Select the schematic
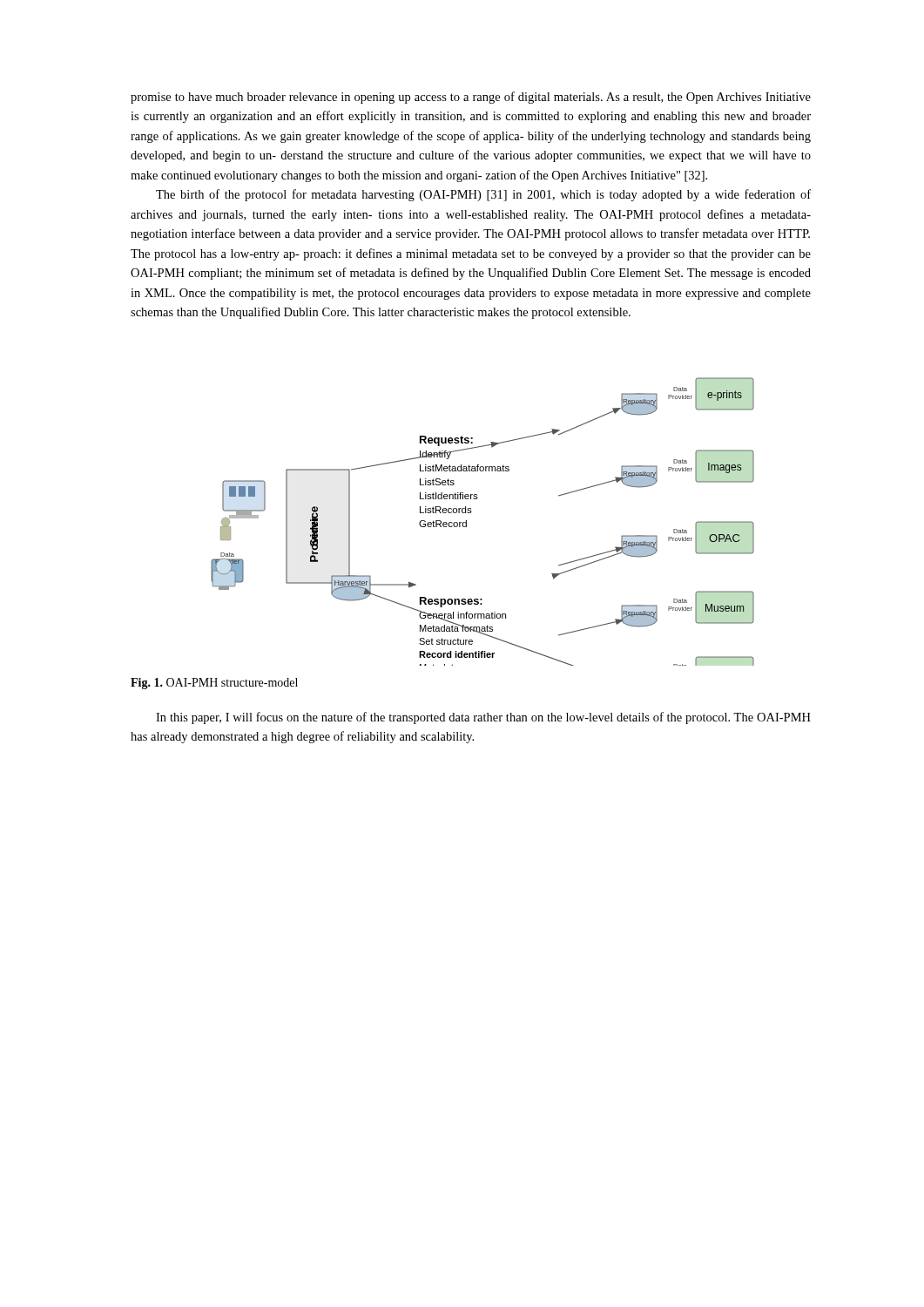The image size is (924, 1307). pos(471,506)
